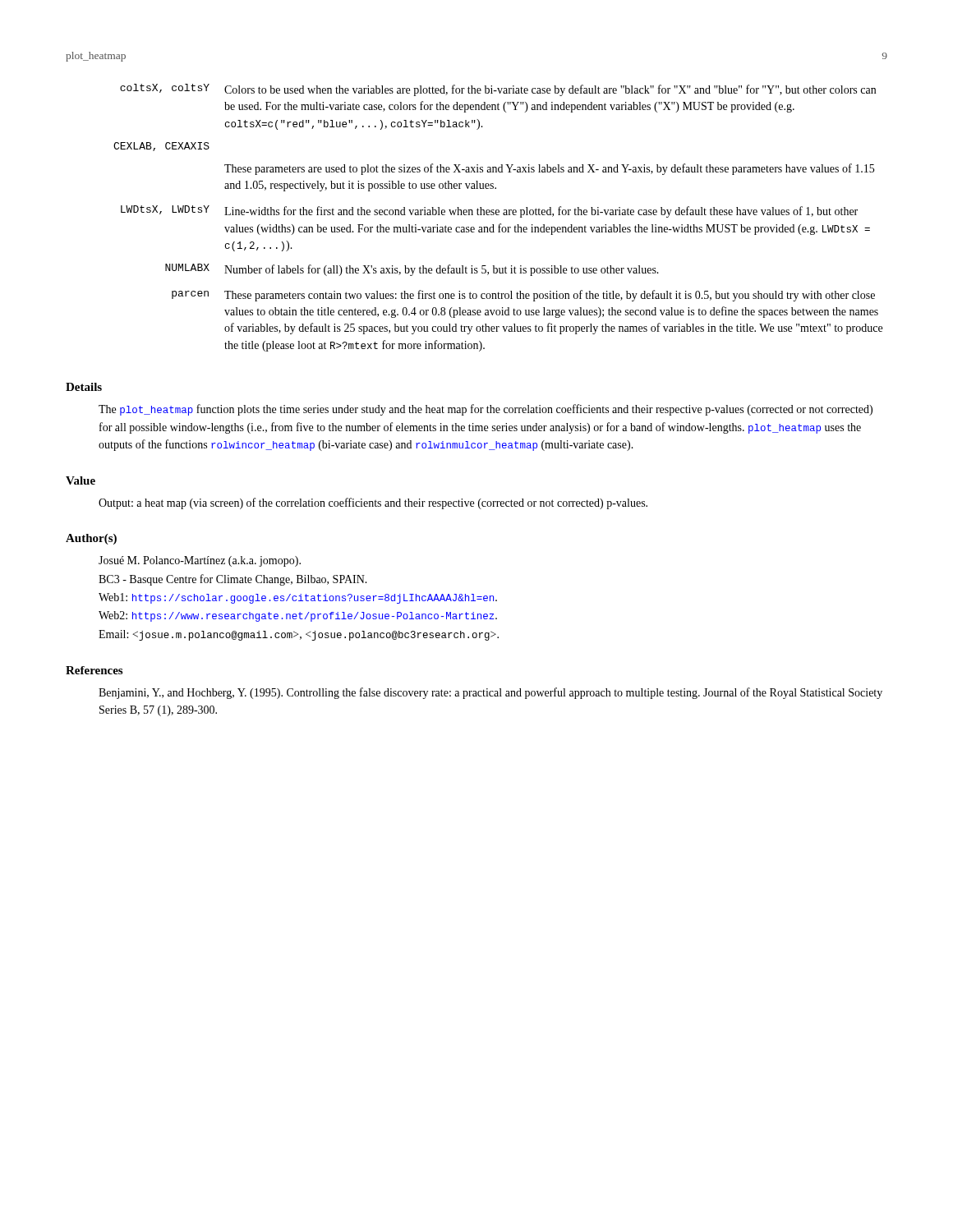This screenshot has width=953, height=1232.
Task: Click on the text block with the text "Output: a heat"
Action: click(373, 503)
